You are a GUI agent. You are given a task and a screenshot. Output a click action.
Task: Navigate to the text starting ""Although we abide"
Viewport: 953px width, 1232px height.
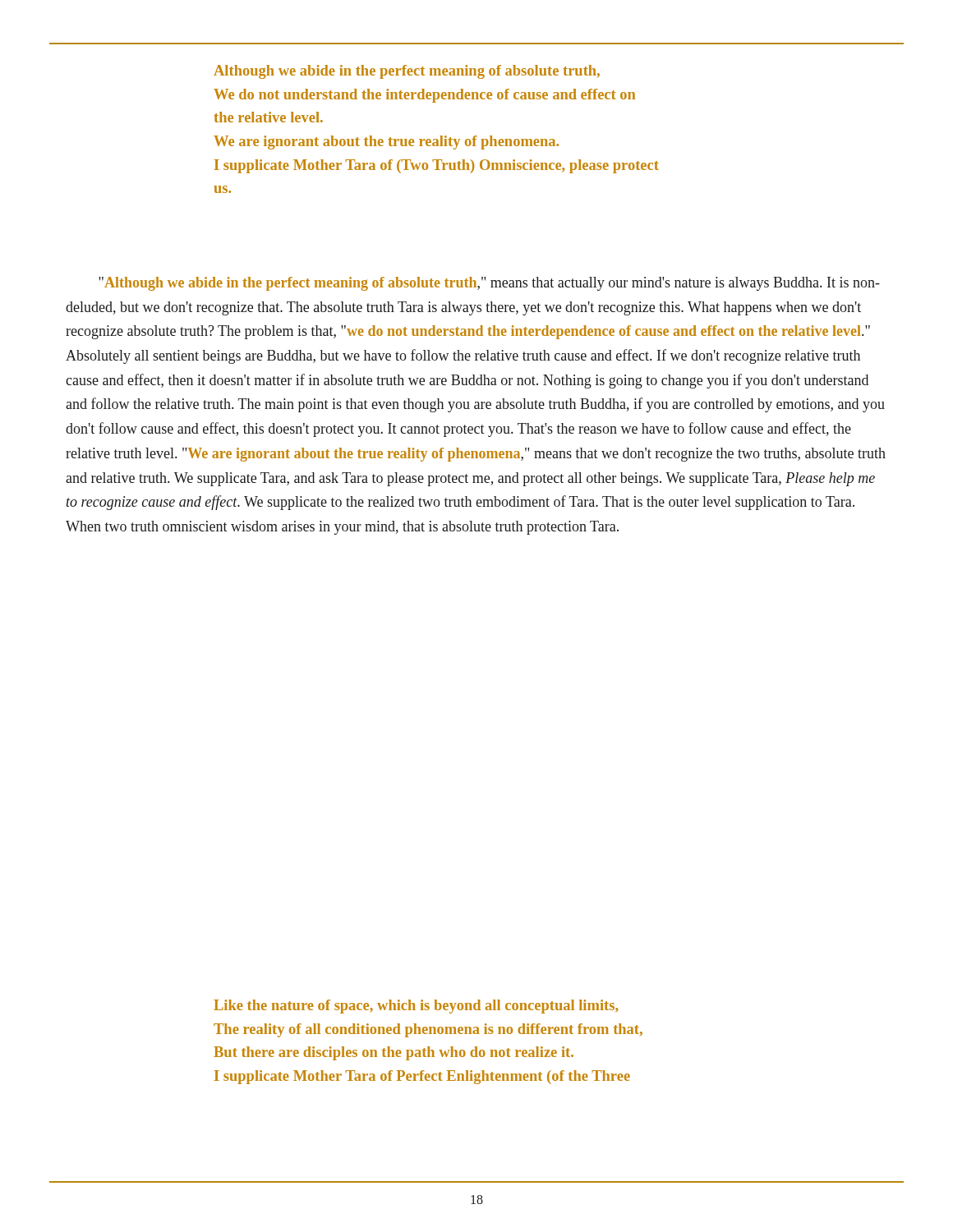point(476,405)
